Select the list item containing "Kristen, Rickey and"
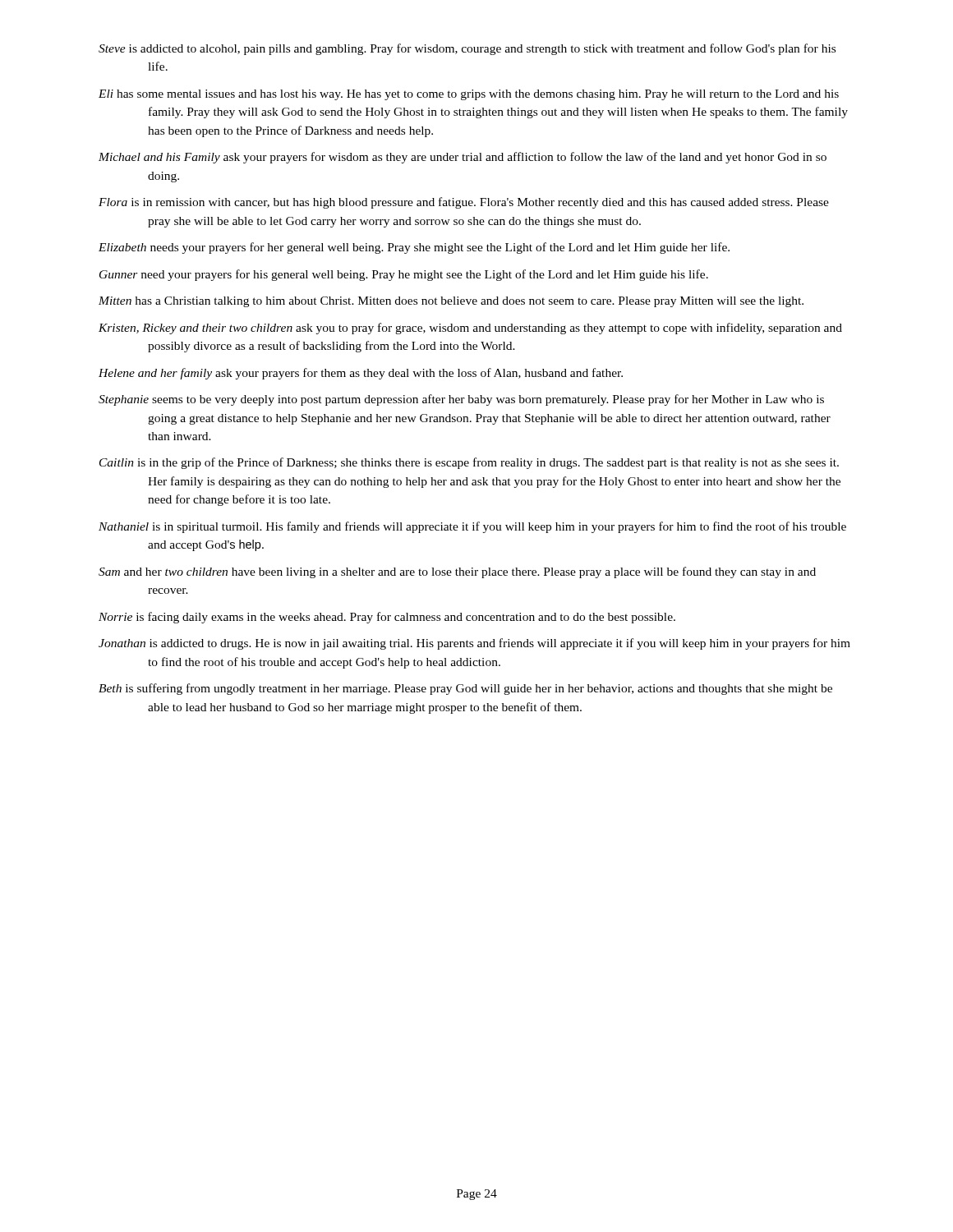Screen dimensions: 1232x953 coord(470,336)
